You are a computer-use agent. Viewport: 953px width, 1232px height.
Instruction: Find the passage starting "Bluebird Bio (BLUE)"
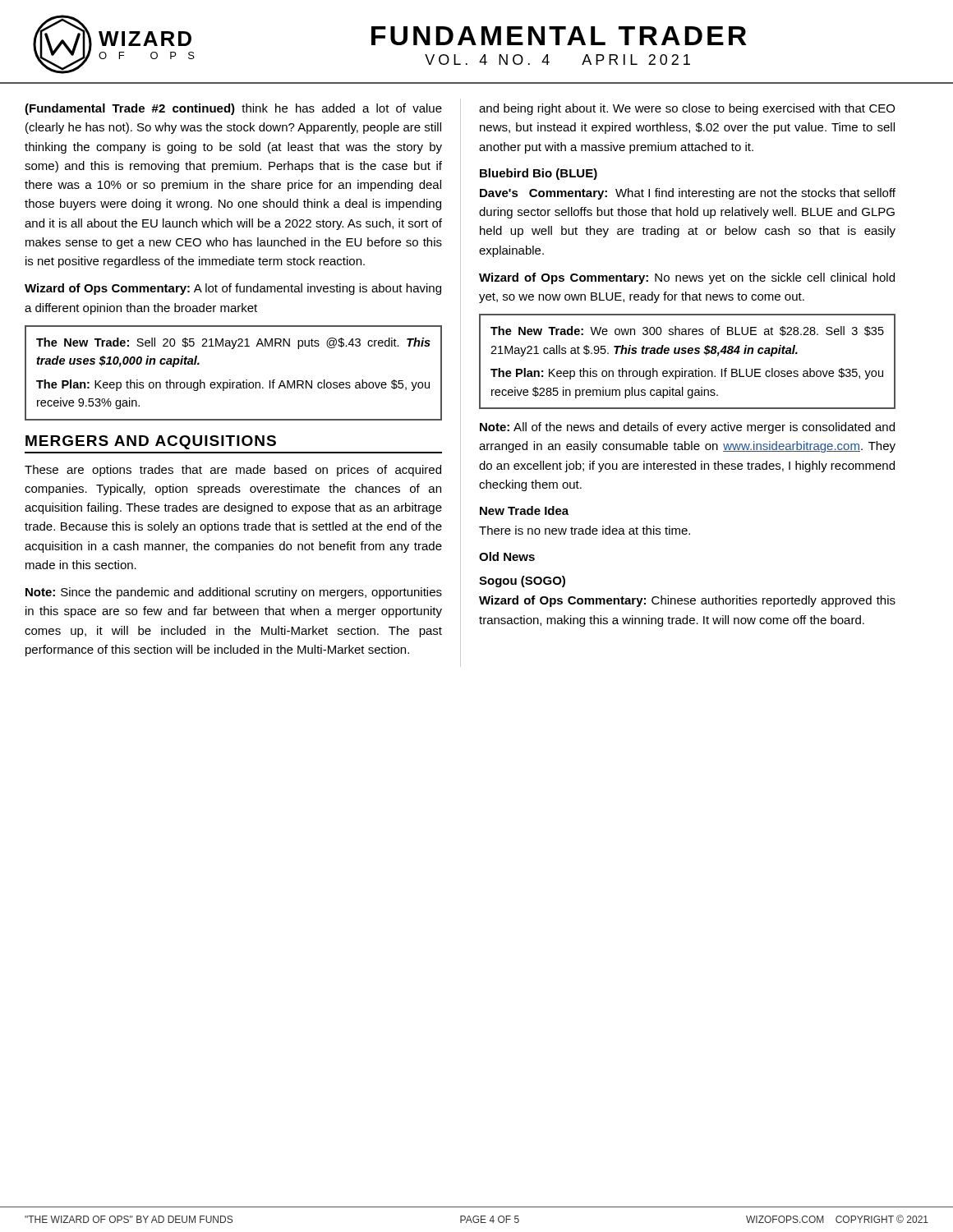tap(538, 173)
